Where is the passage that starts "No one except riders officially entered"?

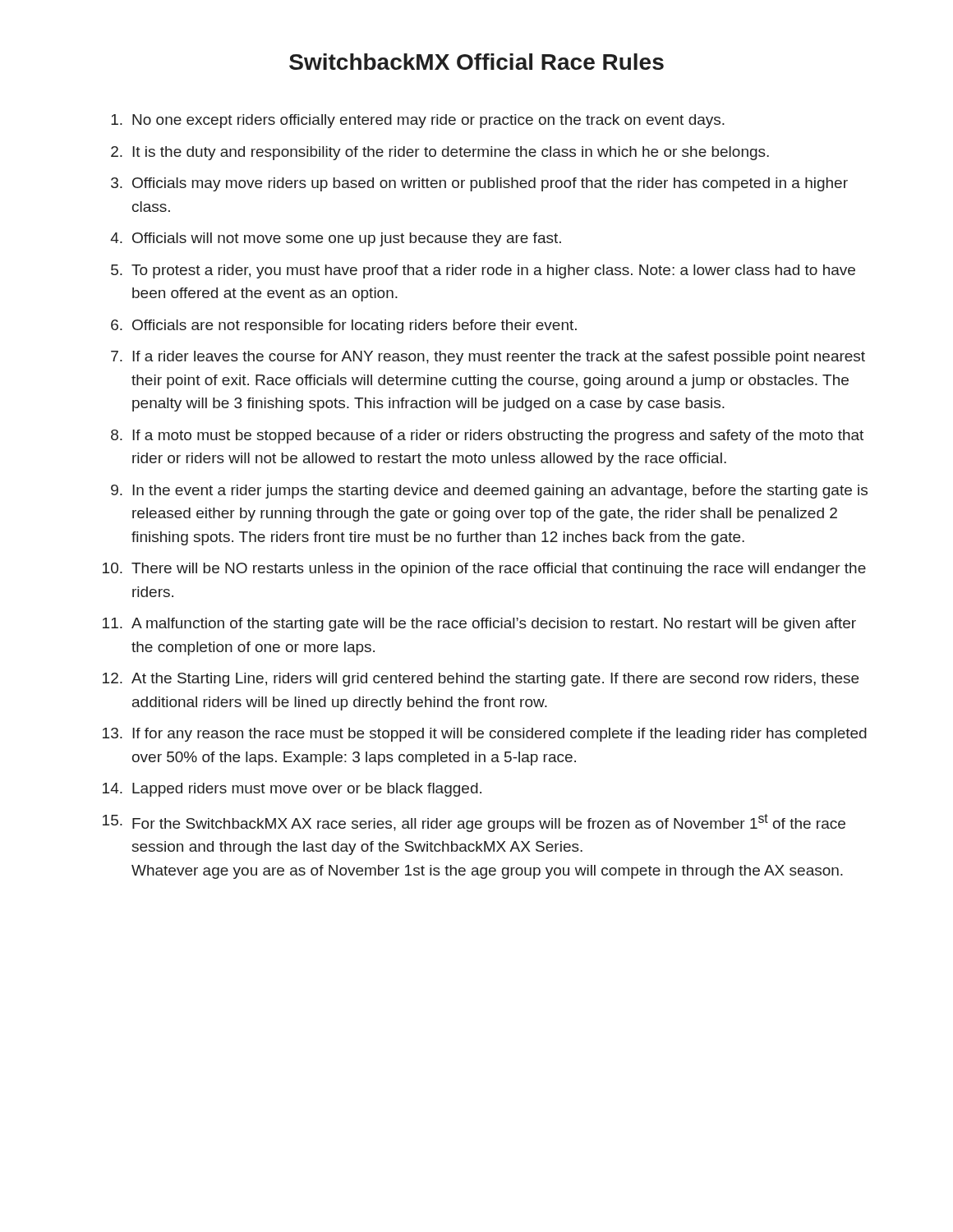click(476, 120)
